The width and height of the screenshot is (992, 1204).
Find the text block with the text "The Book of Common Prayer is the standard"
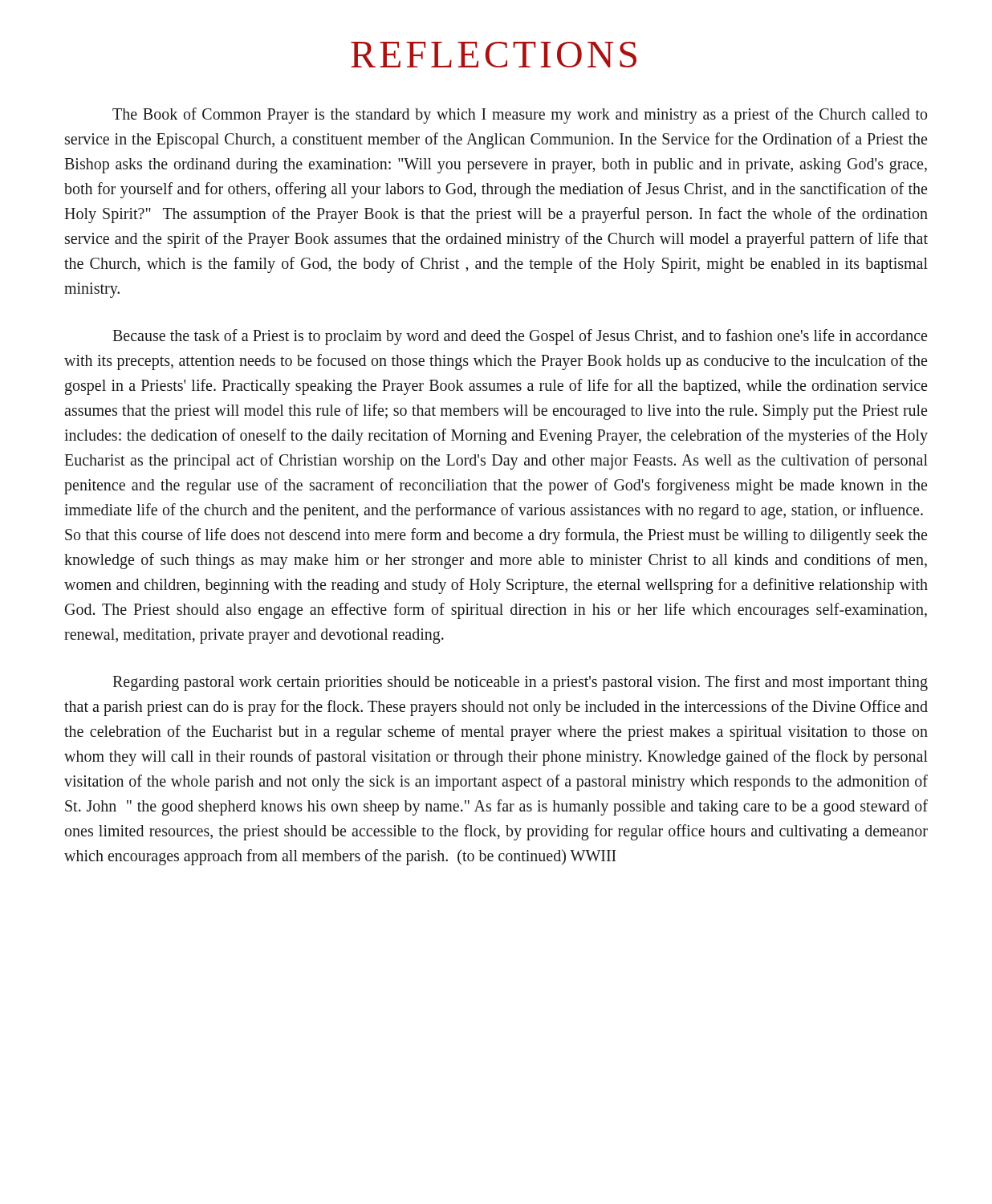496,201
